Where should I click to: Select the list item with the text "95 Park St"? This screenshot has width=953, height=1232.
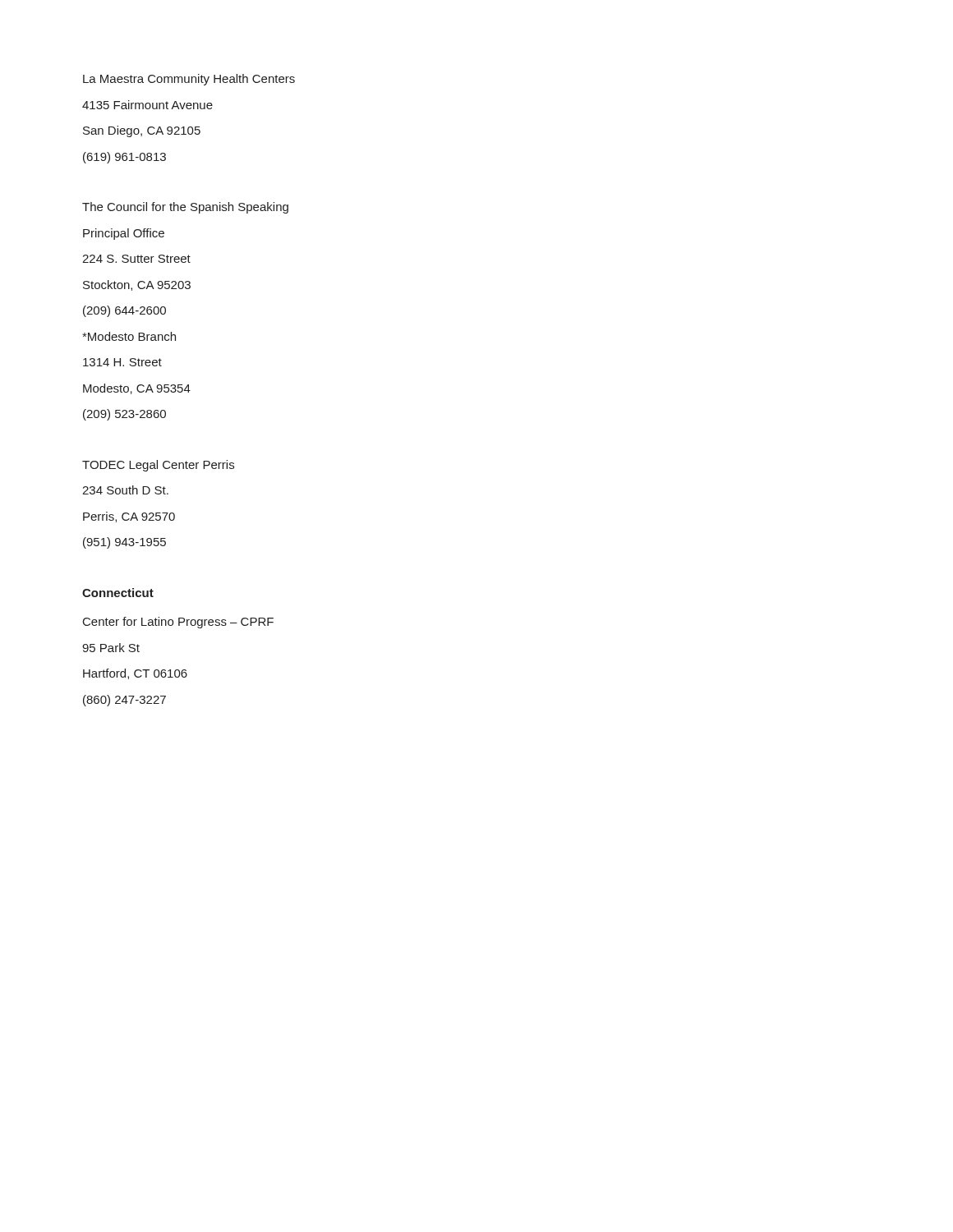(111, 647)
